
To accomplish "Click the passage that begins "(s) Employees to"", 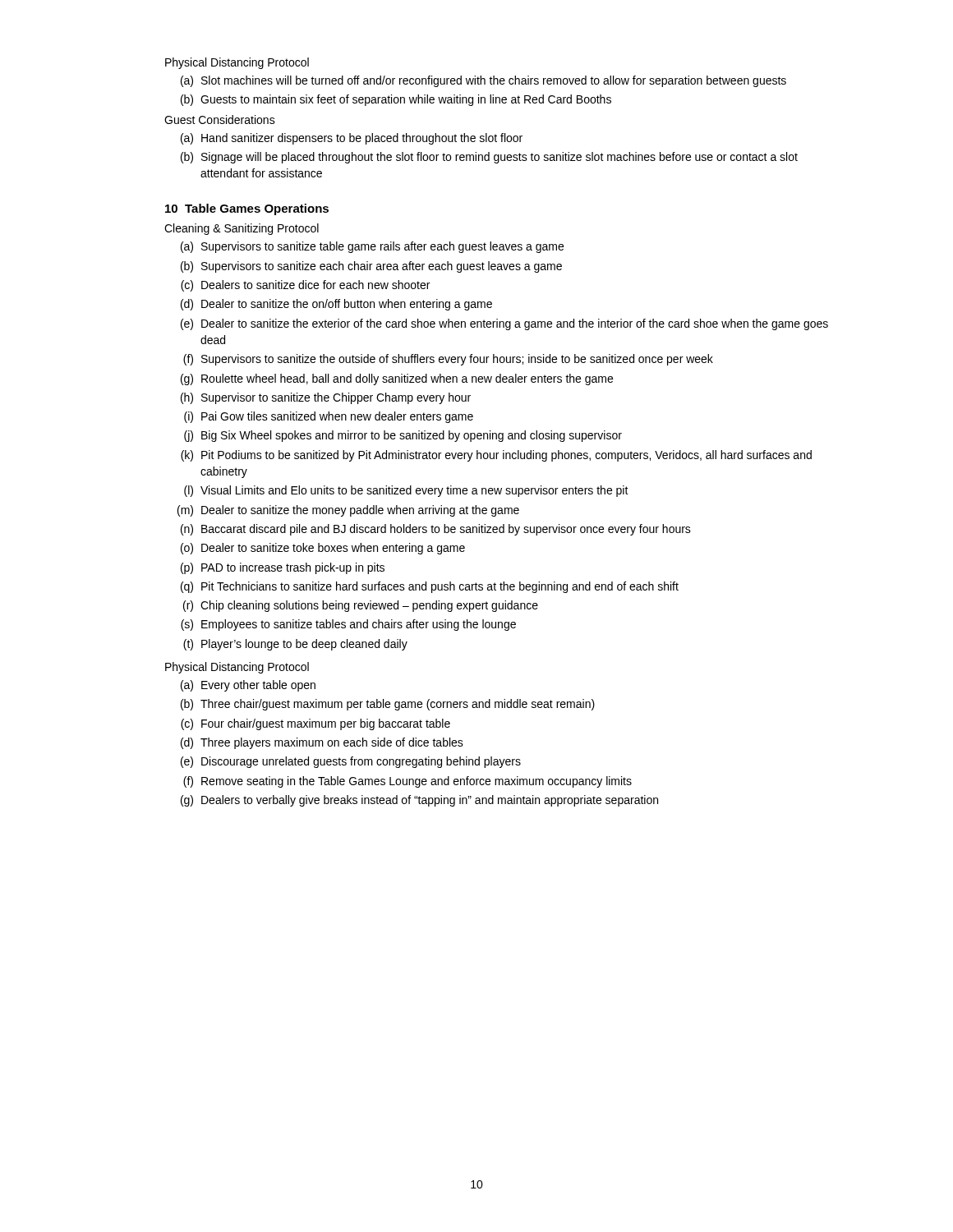I will [501, 625].
